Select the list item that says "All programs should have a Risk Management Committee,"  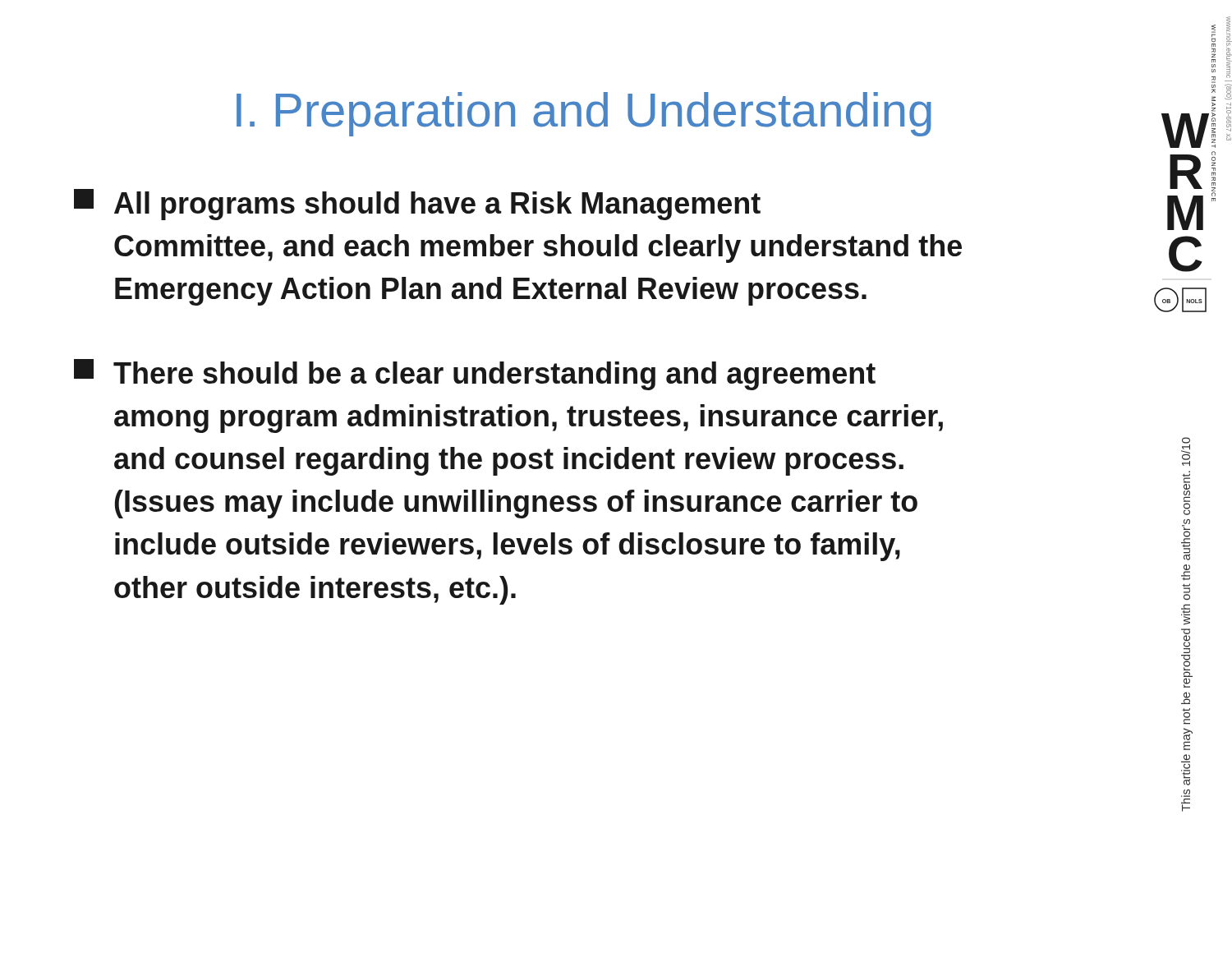(518, 247)
